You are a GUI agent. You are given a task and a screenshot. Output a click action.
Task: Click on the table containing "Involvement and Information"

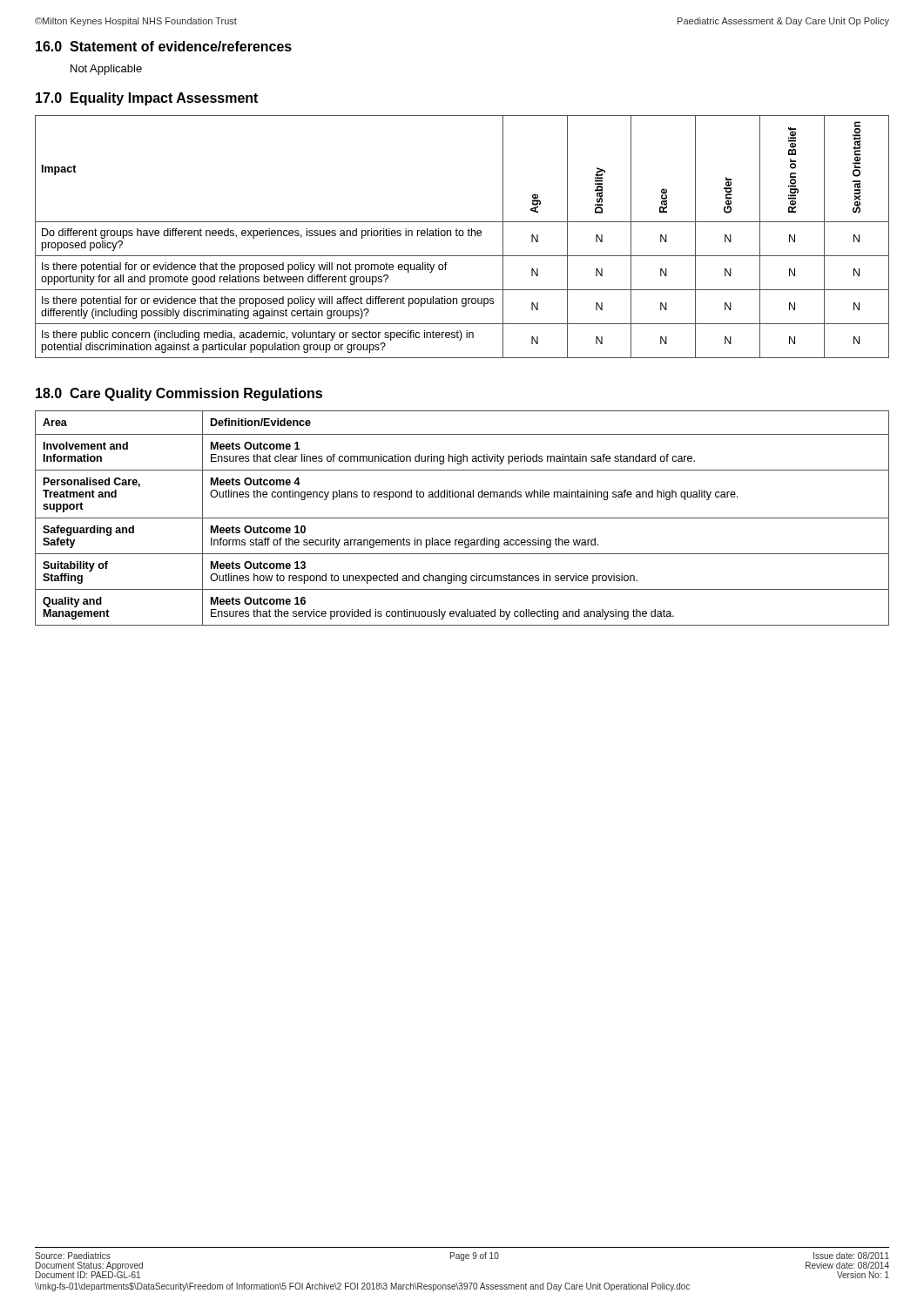point(462,518)
